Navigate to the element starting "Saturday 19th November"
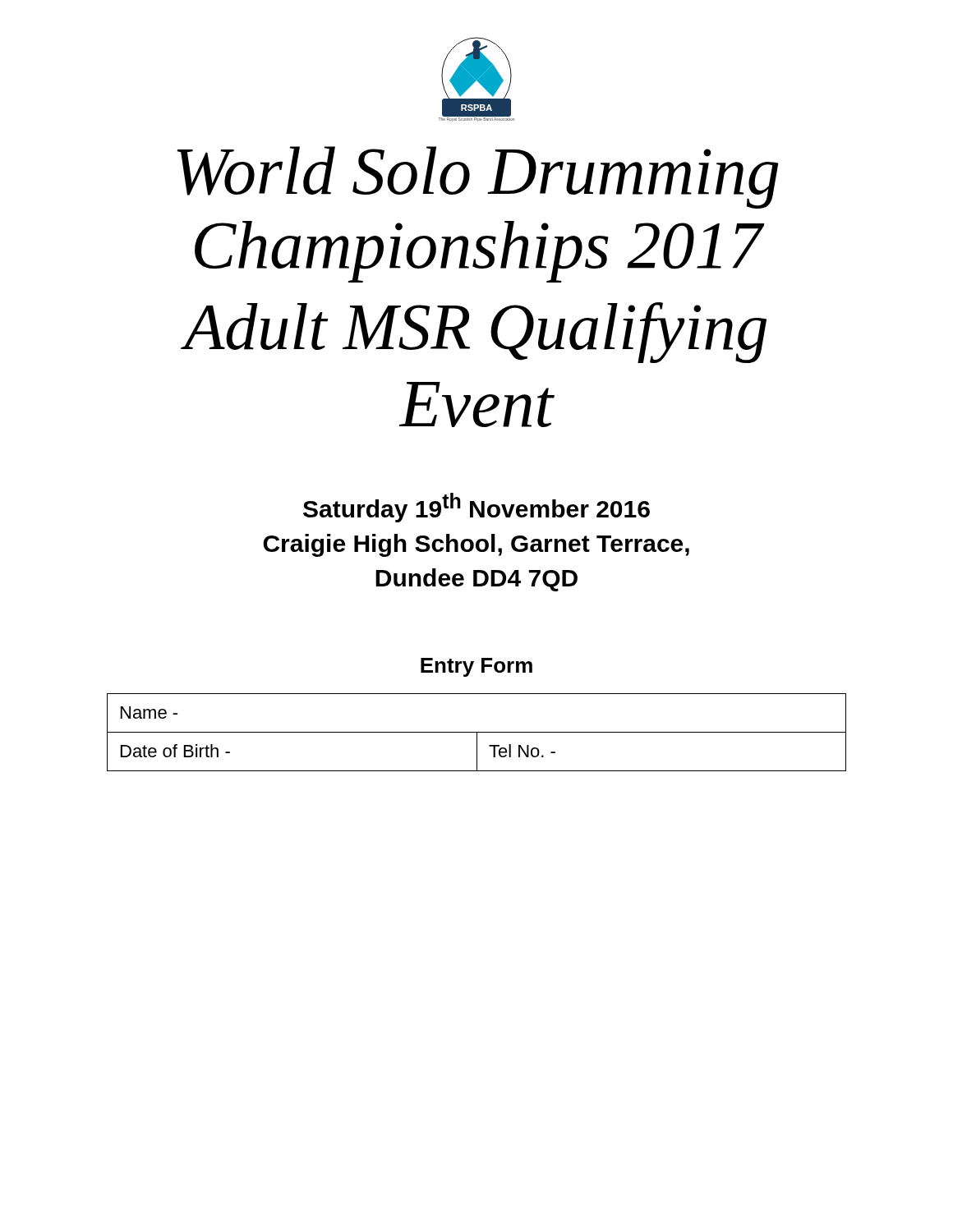Screen dimensions: 1232x953 476,541
